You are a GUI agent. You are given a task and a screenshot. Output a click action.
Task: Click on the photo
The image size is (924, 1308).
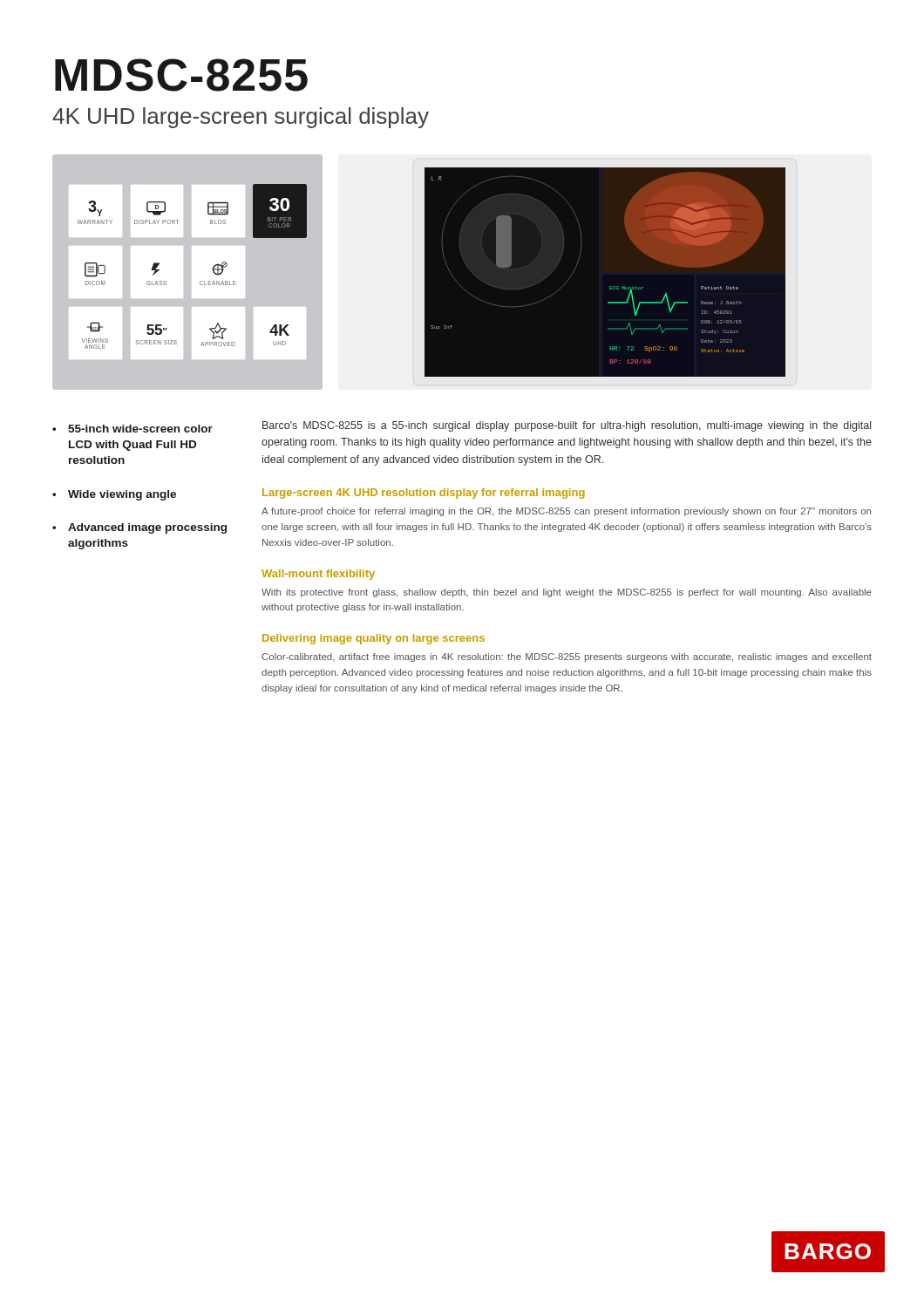tap(605, 272)
